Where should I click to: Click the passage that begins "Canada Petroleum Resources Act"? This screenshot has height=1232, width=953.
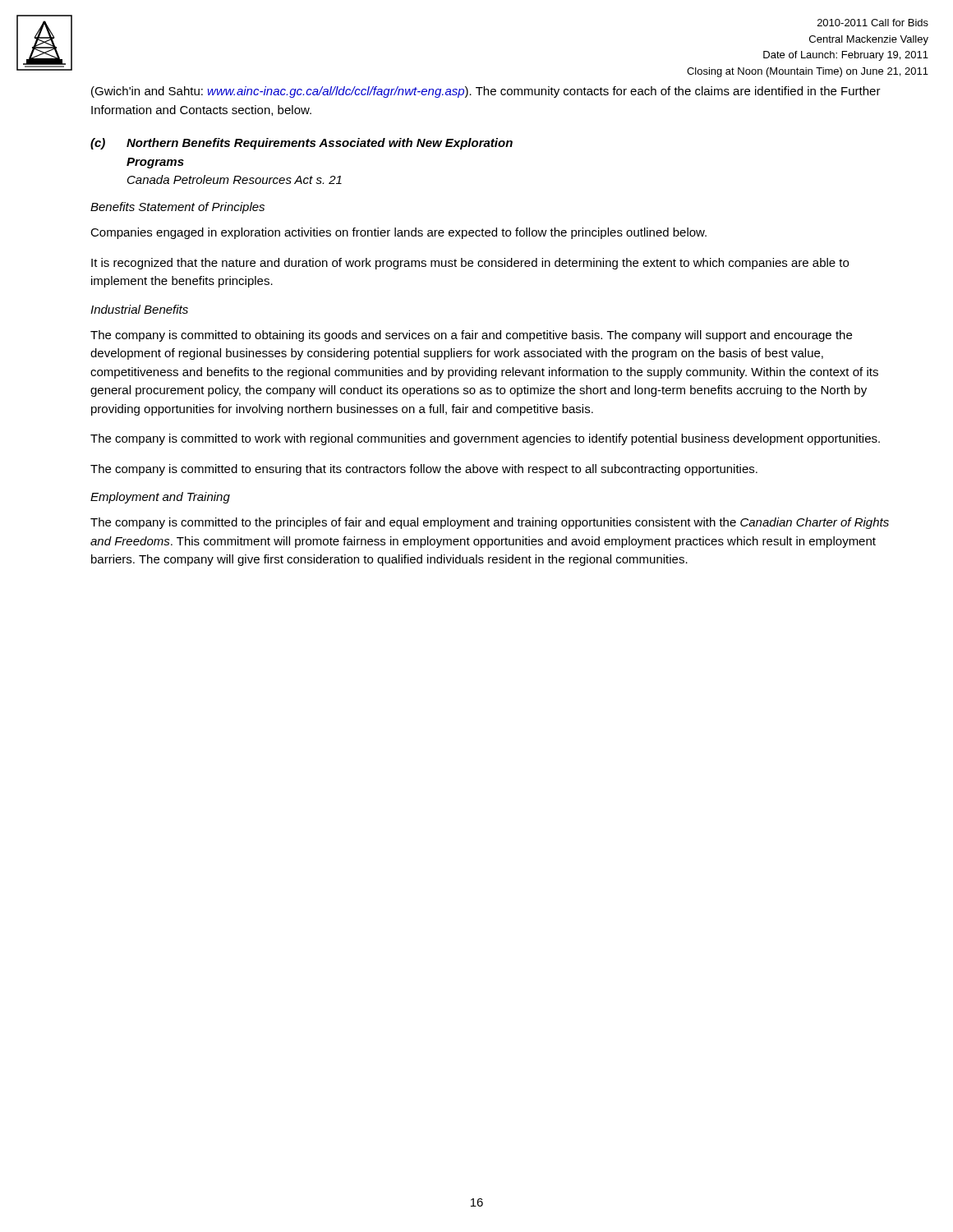(x=235, y=179)
